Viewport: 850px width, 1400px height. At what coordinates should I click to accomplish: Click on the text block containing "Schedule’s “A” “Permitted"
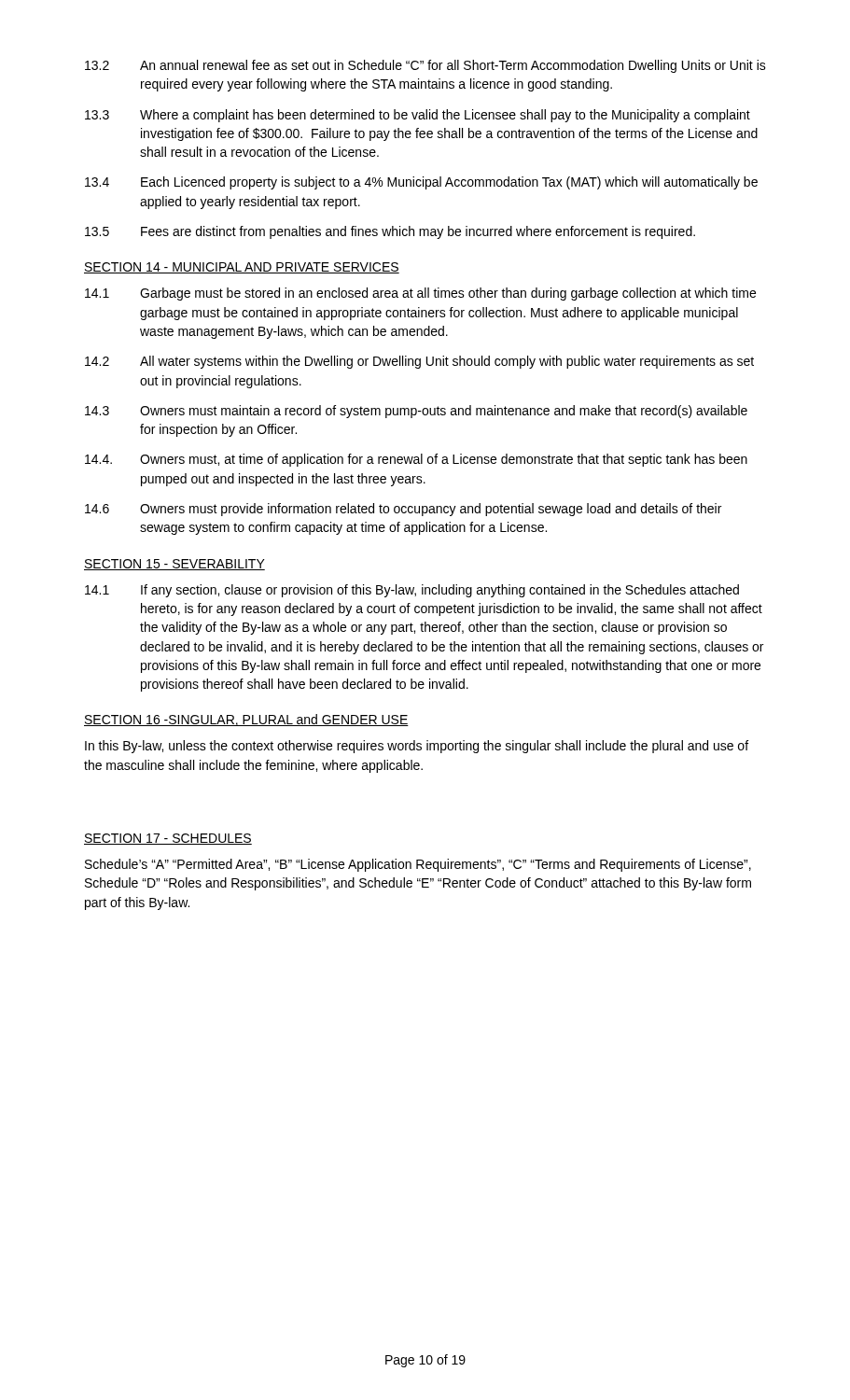(x=418, y=883)
